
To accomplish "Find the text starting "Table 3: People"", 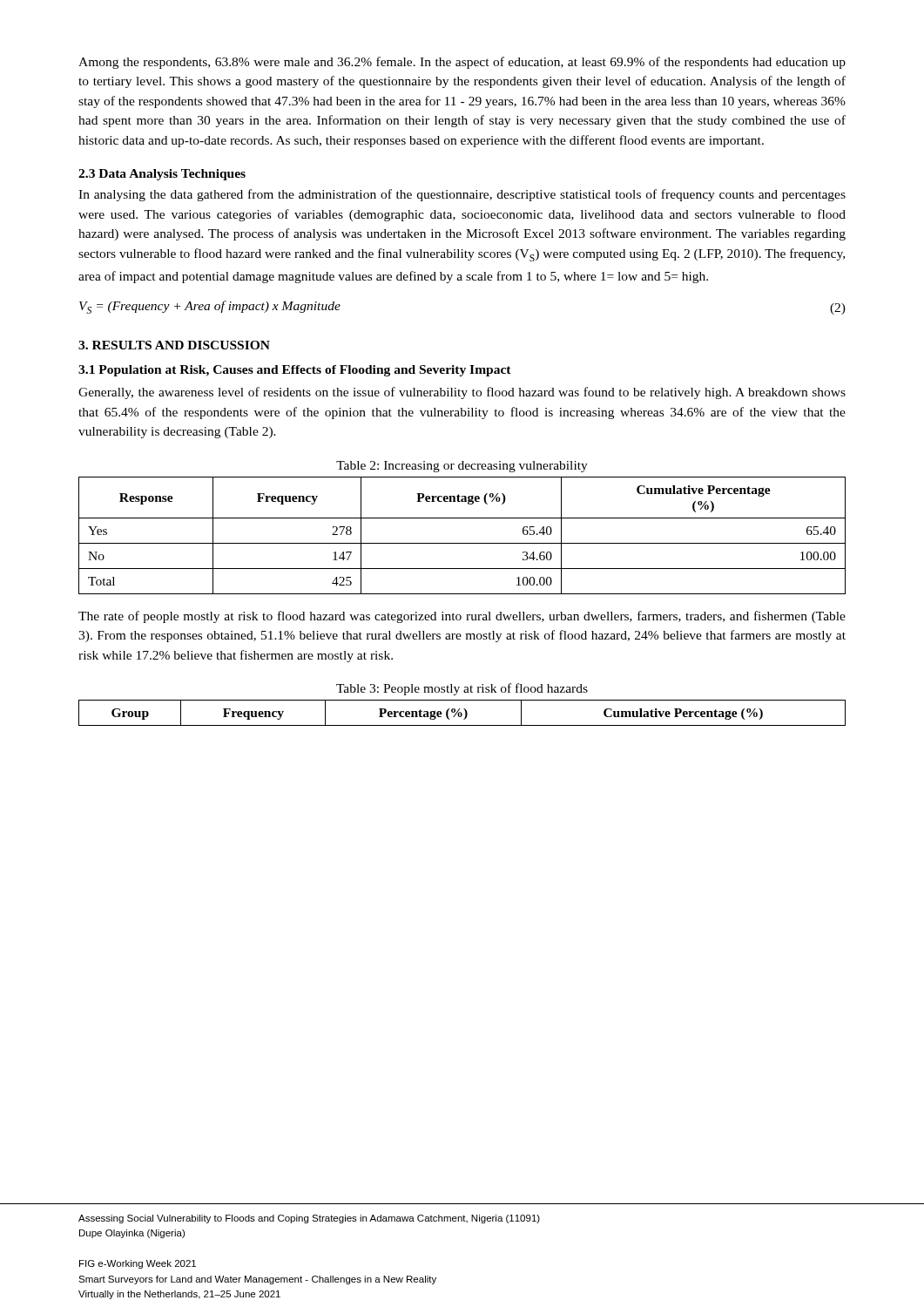I will click(x=462, y=688).
